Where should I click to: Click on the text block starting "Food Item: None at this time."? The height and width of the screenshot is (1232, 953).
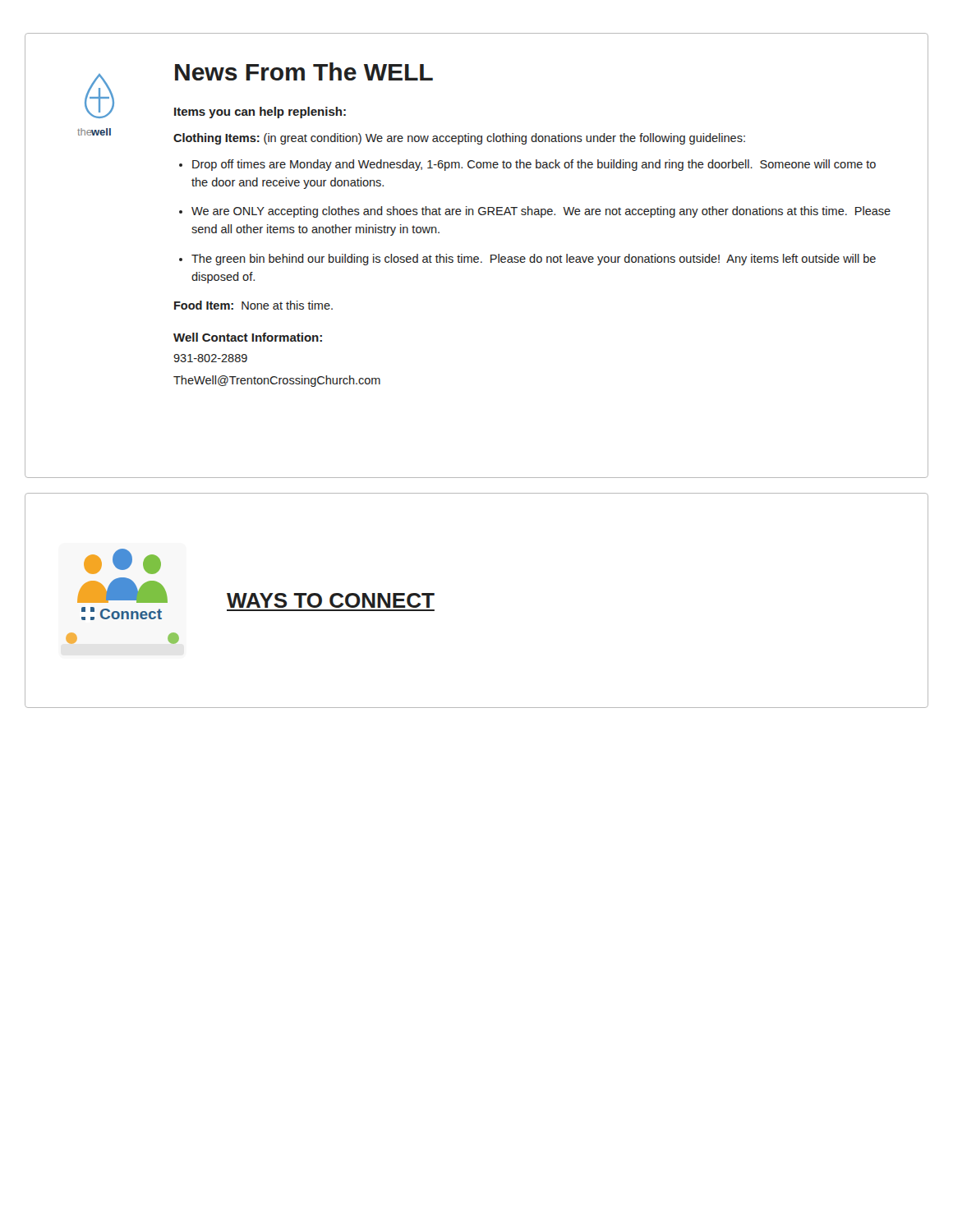pos(253,305)
